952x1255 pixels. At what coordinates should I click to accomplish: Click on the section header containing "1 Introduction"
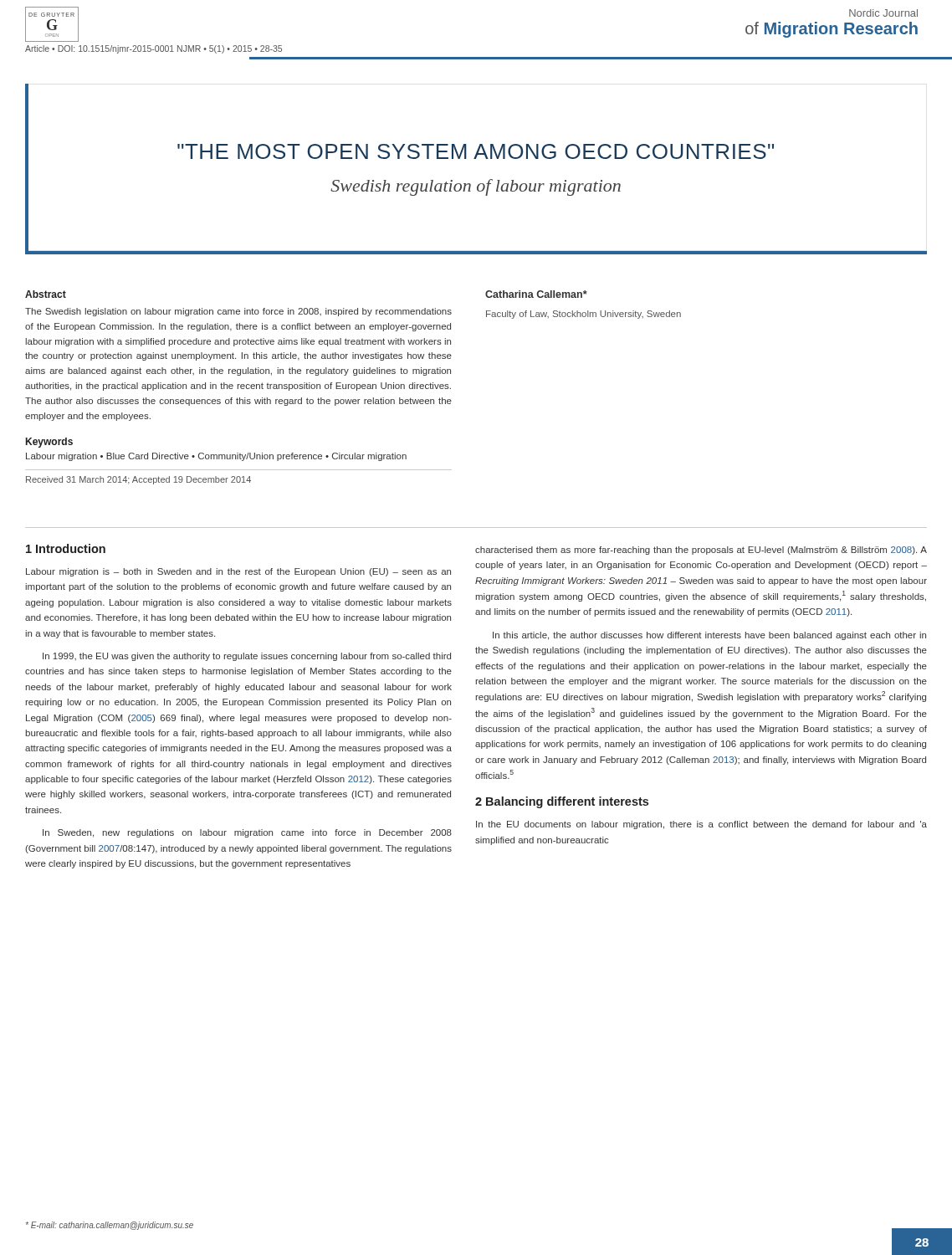click(66, 549)
